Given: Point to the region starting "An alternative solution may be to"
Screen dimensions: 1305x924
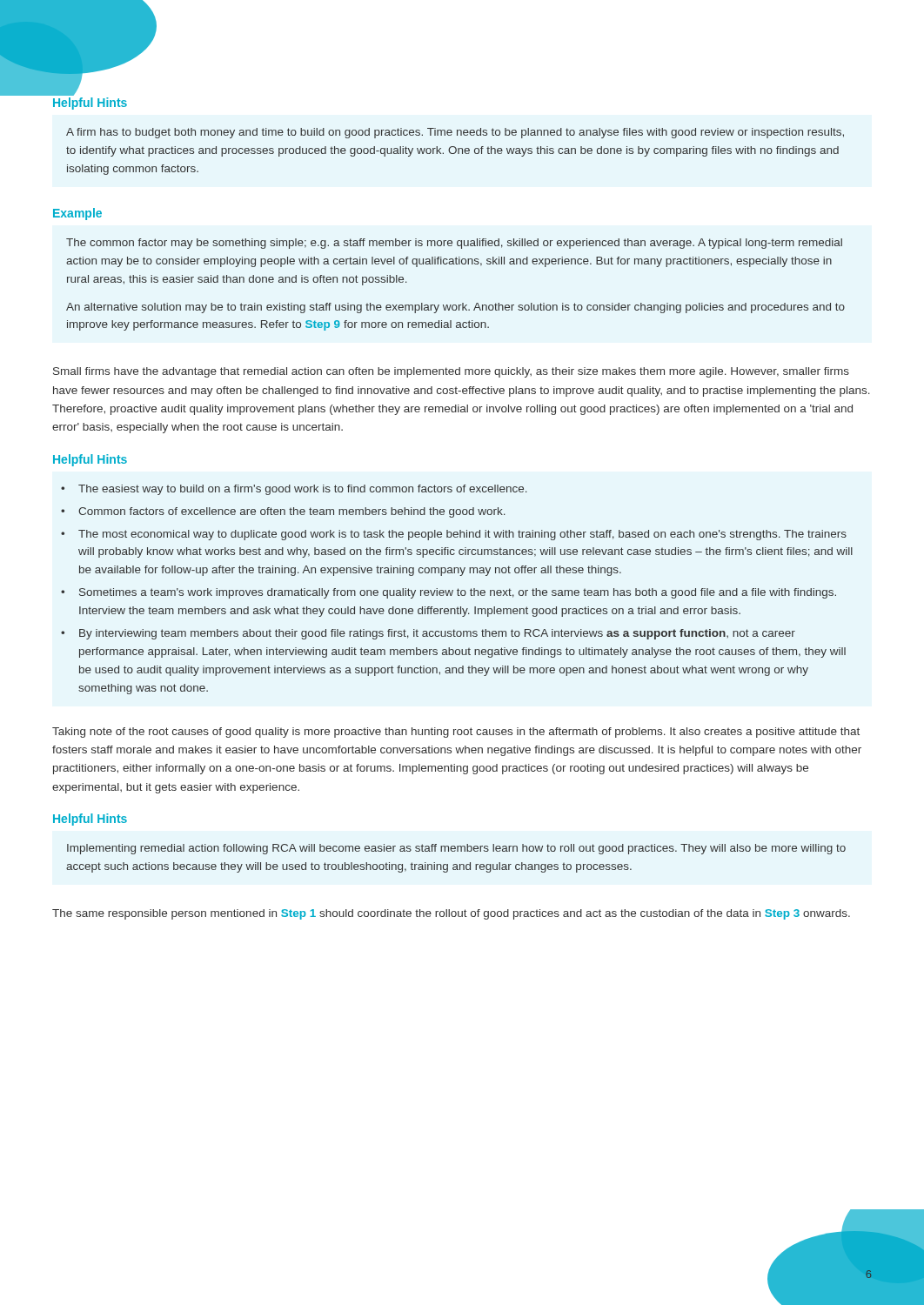Looking at the screenshot, I should coord(455,315).
